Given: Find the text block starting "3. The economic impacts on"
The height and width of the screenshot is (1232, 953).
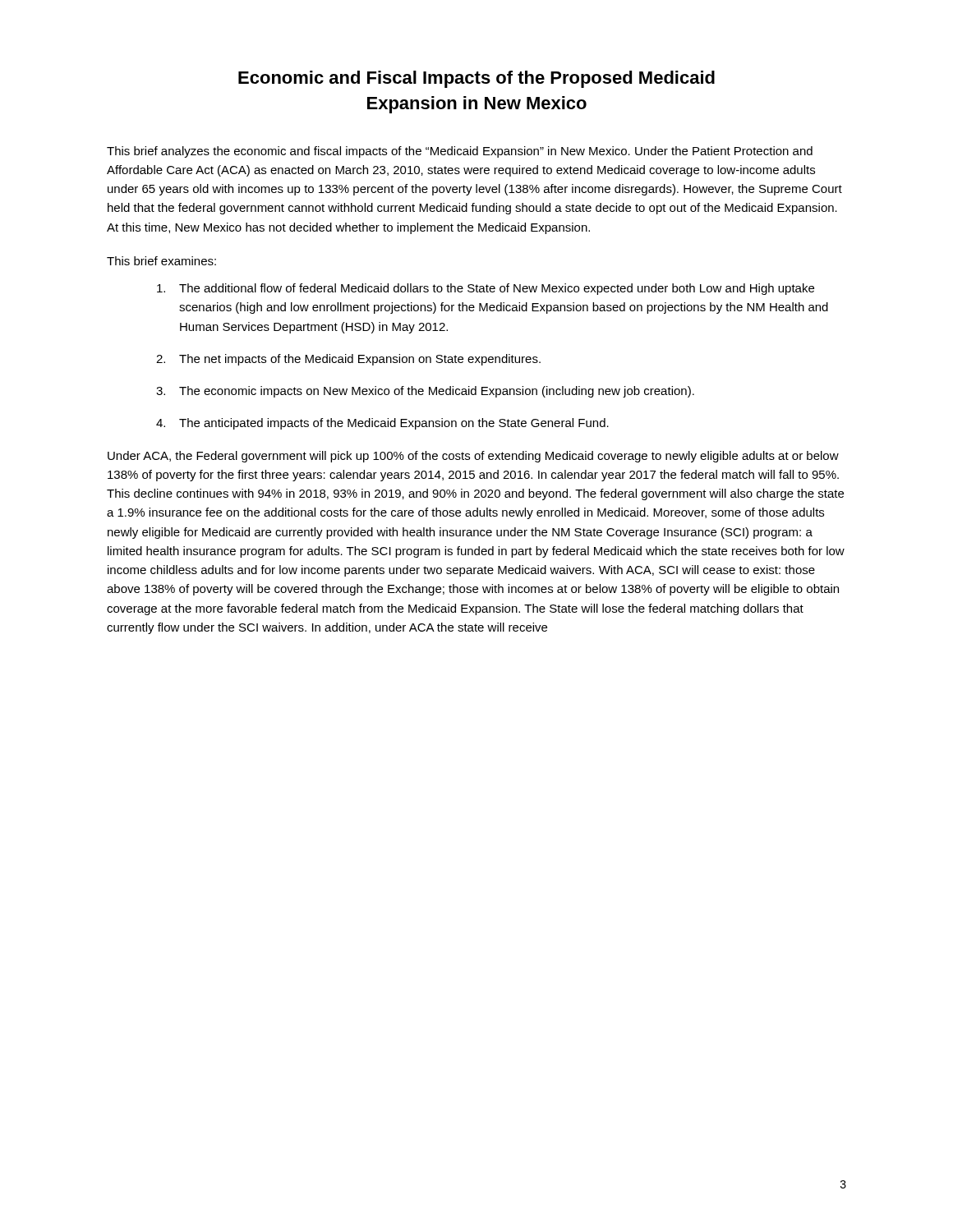Looking at the screenshot, I should point(501,391).
